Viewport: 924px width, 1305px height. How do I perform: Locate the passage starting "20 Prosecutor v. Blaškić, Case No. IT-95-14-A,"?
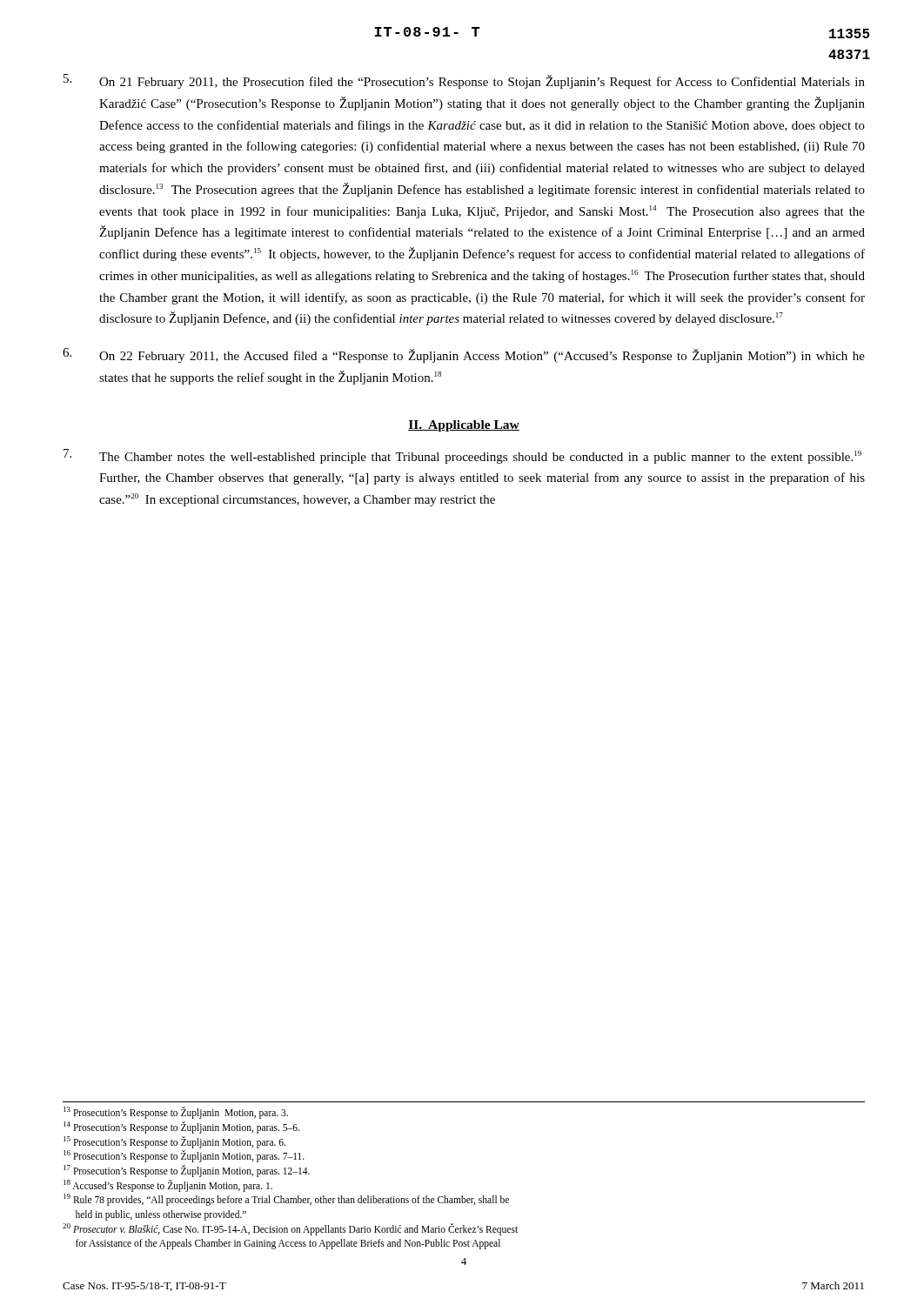[x=290, y=1235]
